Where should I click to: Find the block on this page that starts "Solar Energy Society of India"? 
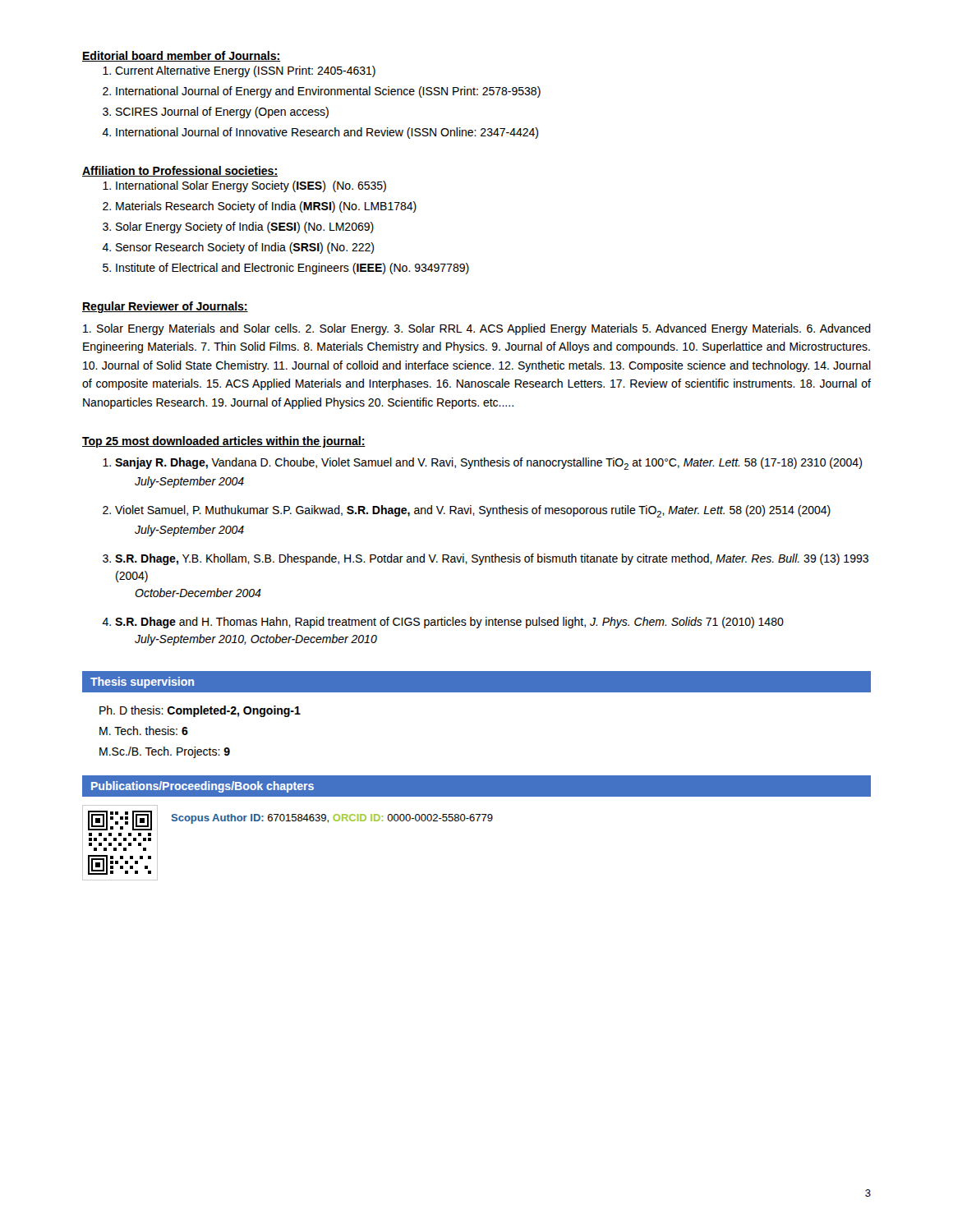[x=245, y=228]
